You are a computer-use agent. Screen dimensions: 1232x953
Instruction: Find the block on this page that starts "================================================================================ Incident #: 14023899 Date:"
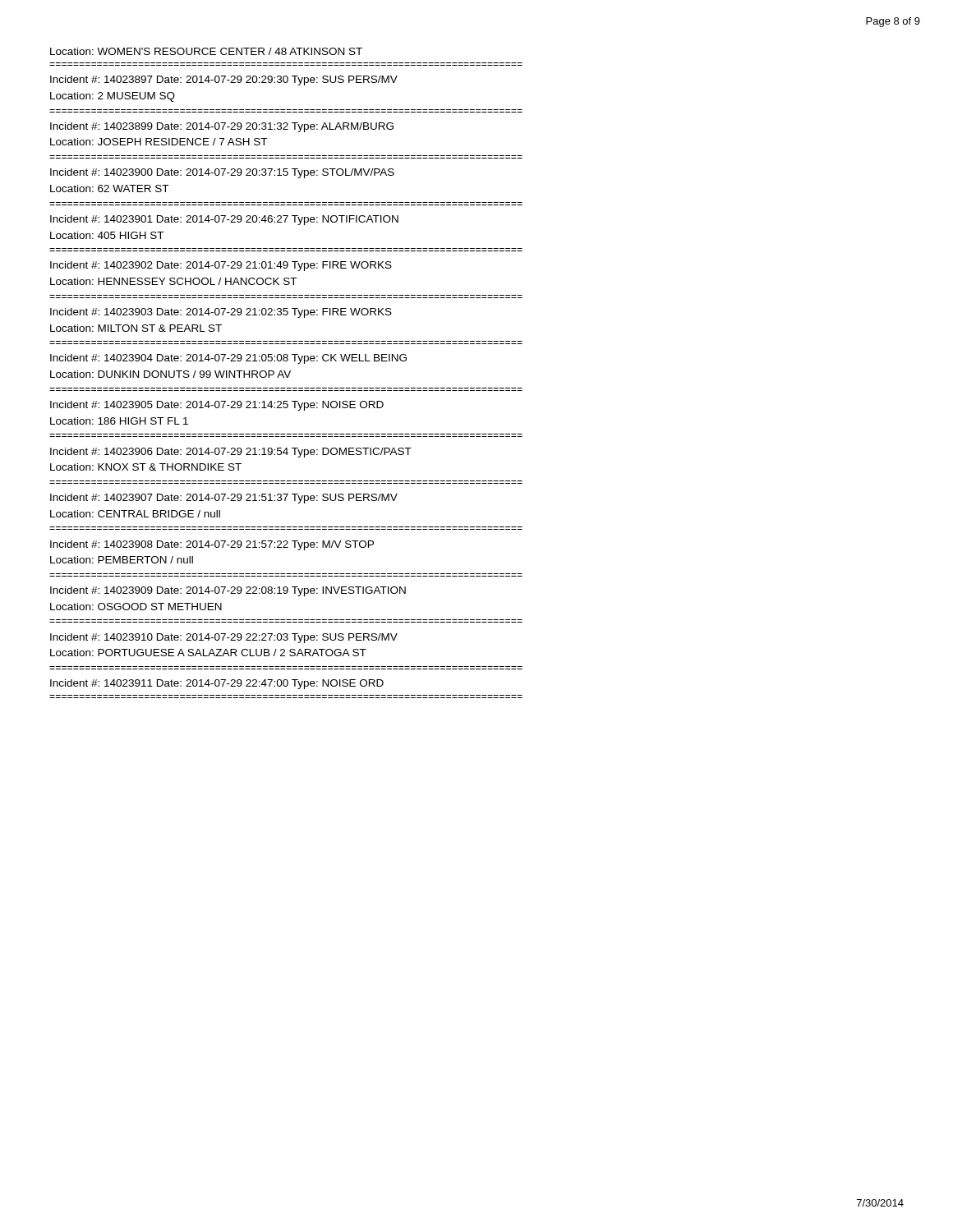[x=222, y=127]
